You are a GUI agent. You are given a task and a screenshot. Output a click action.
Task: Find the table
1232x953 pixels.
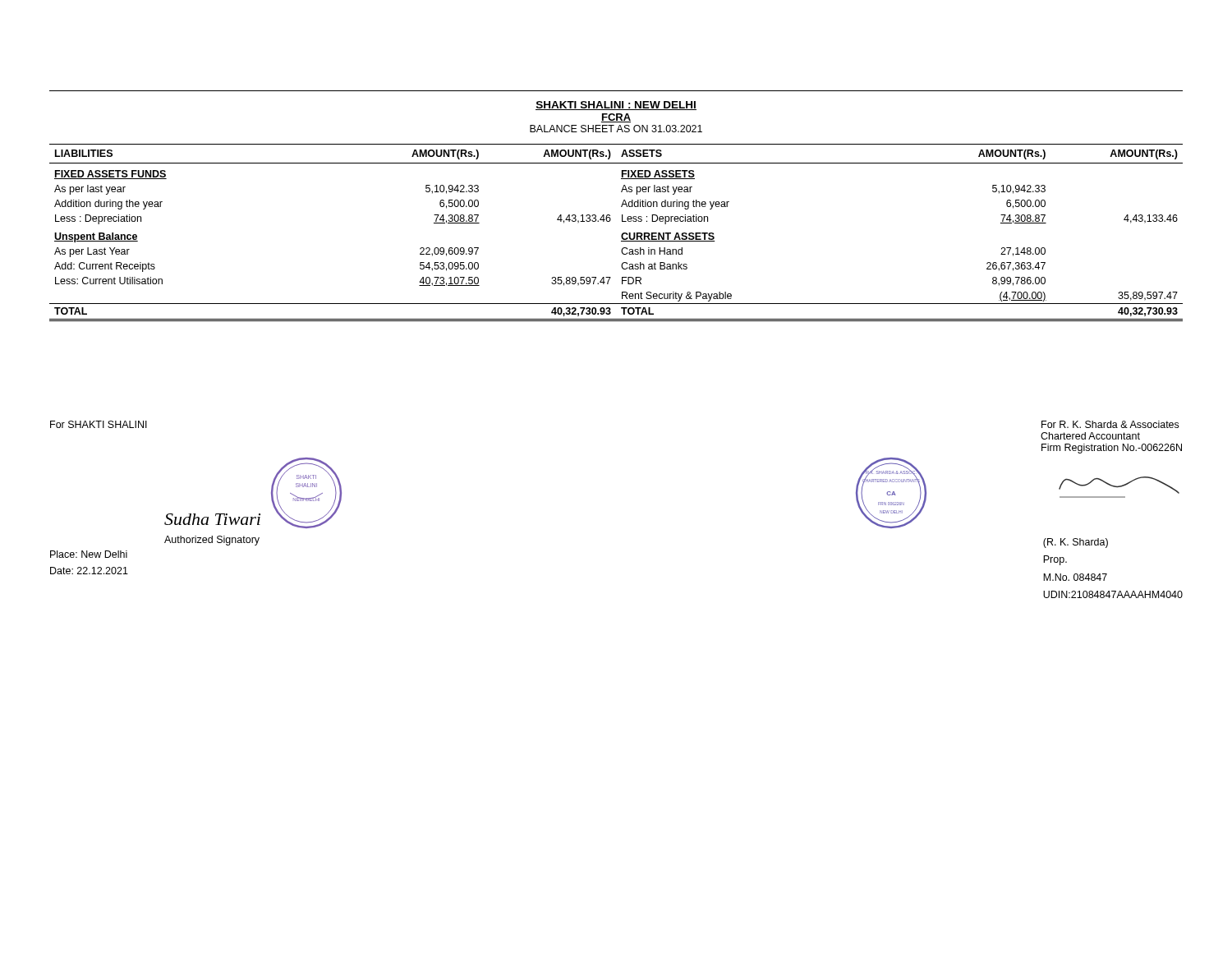point(616,233)
